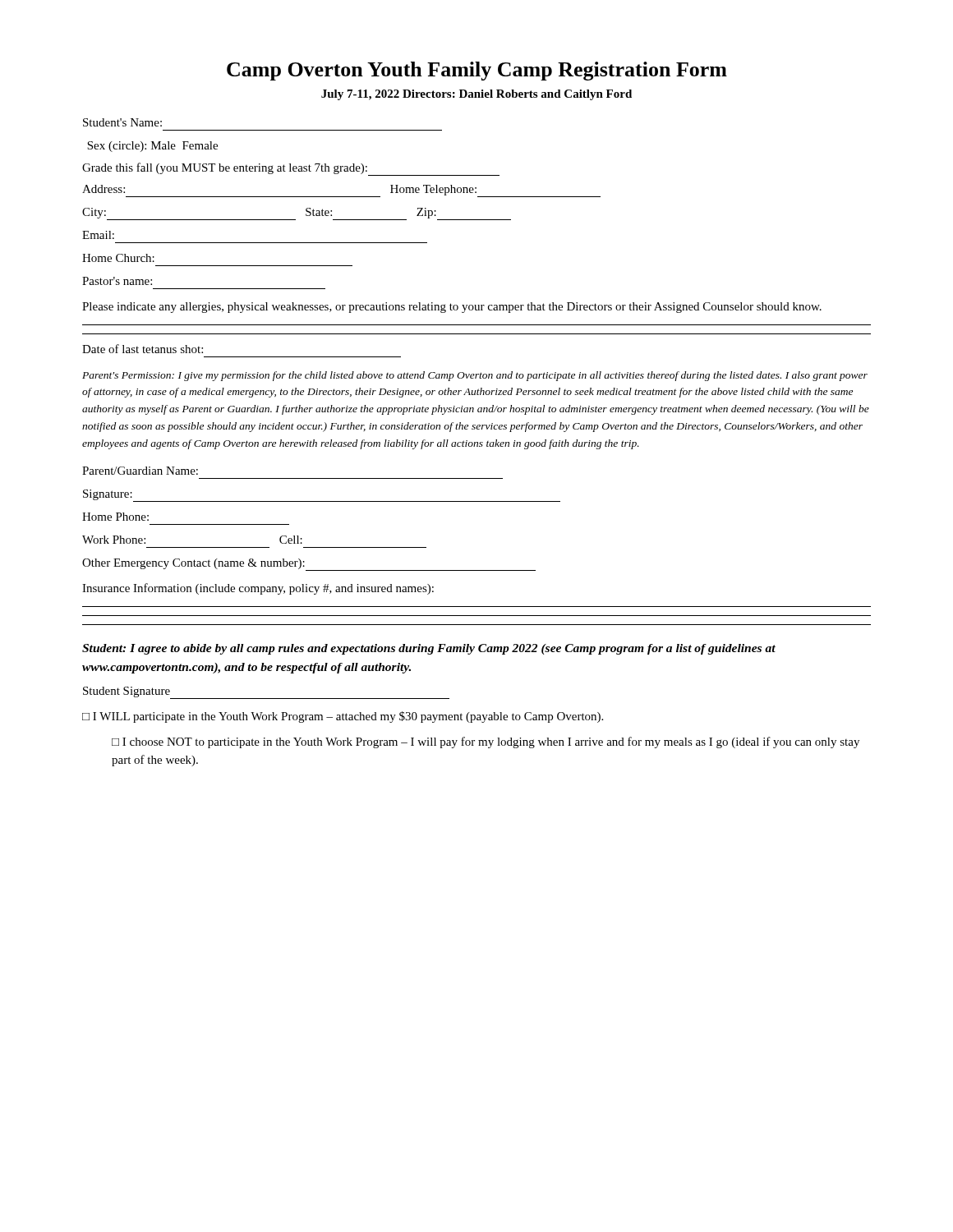Click where it says "Parent/Guardian Name:"

point(292,471)
